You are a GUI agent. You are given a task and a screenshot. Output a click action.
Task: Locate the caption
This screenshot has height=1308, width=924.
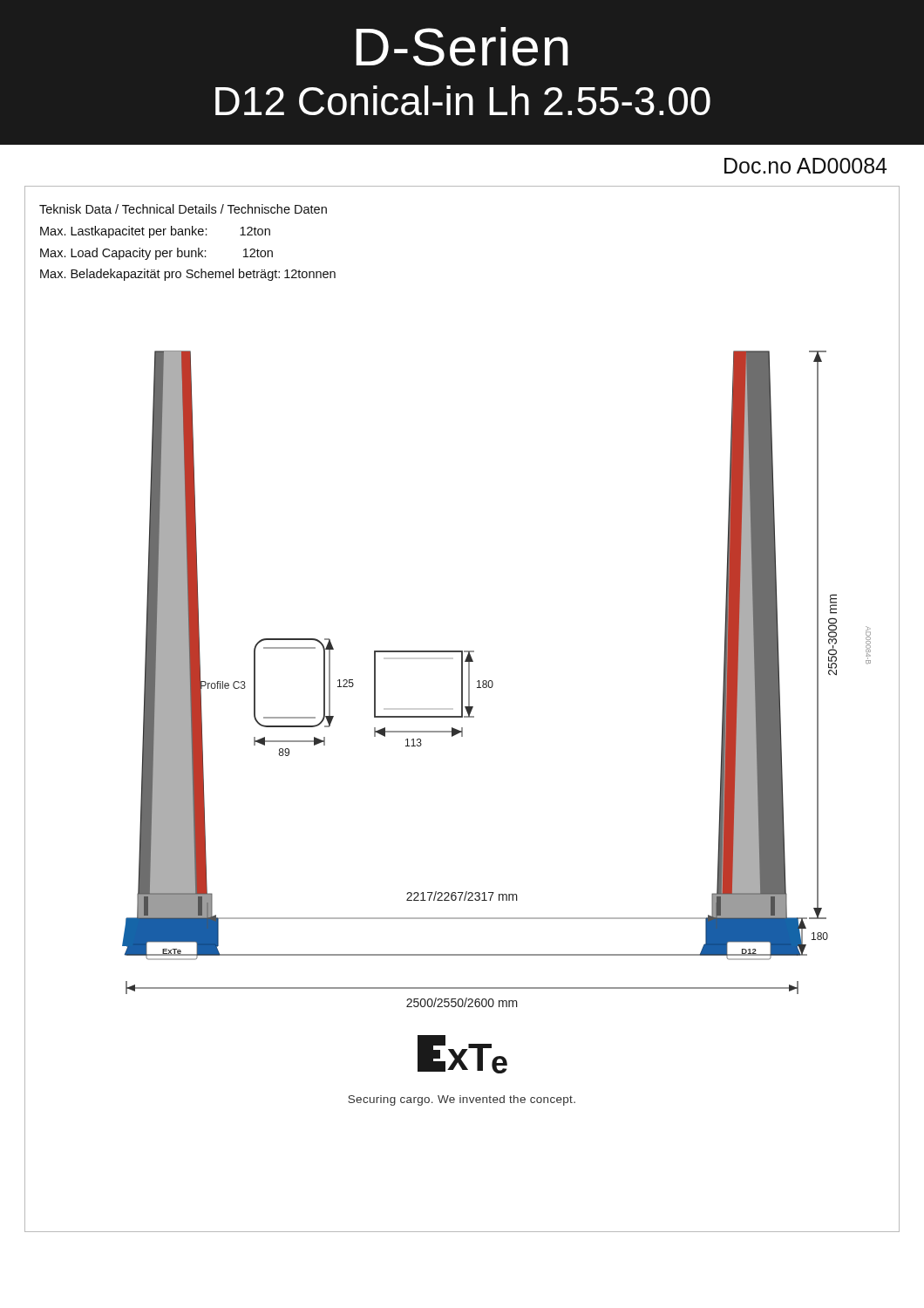(x=462, y=1099)
